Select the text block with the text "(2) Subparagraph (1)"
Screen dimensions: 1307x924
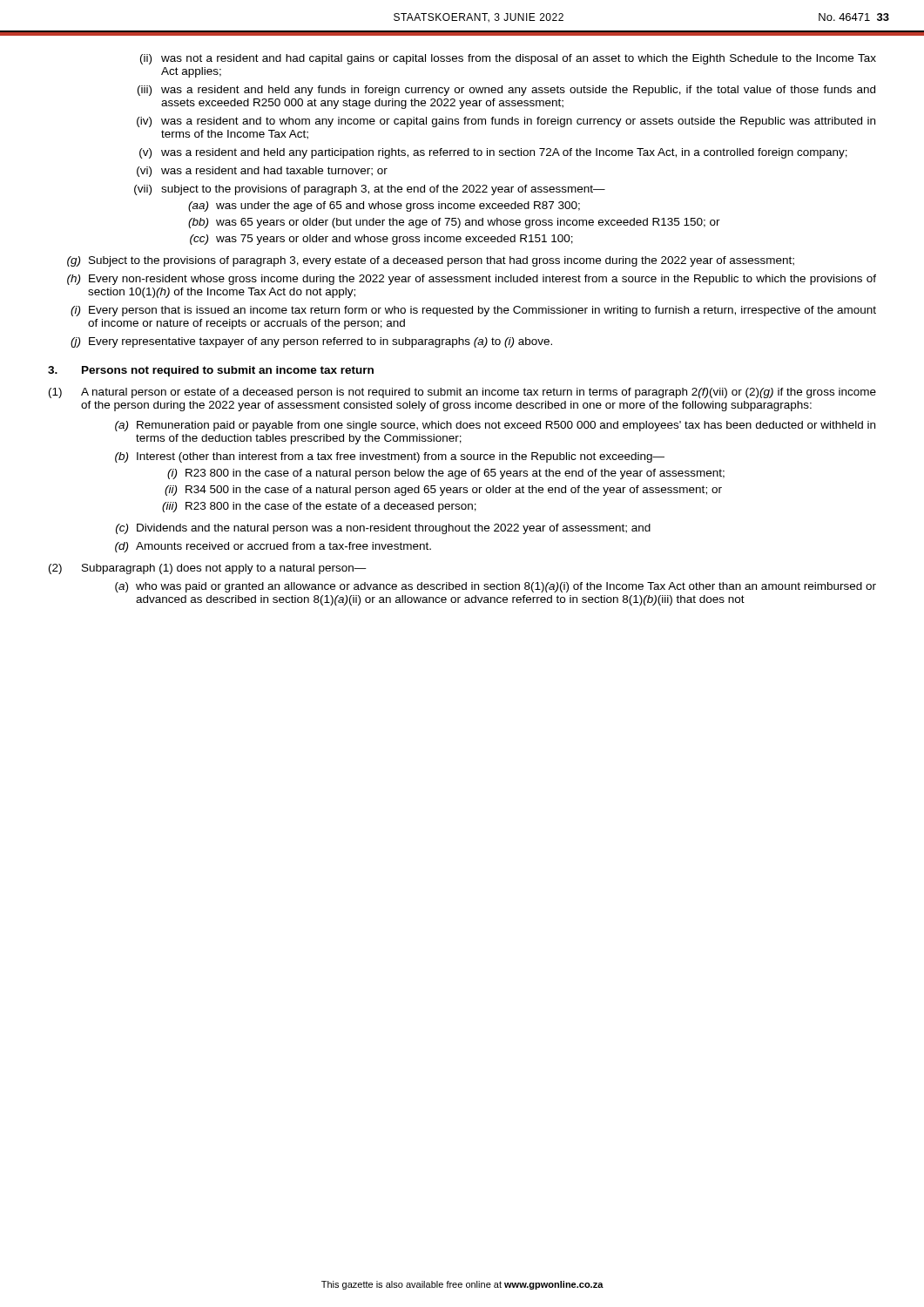[x=208, y=569]
